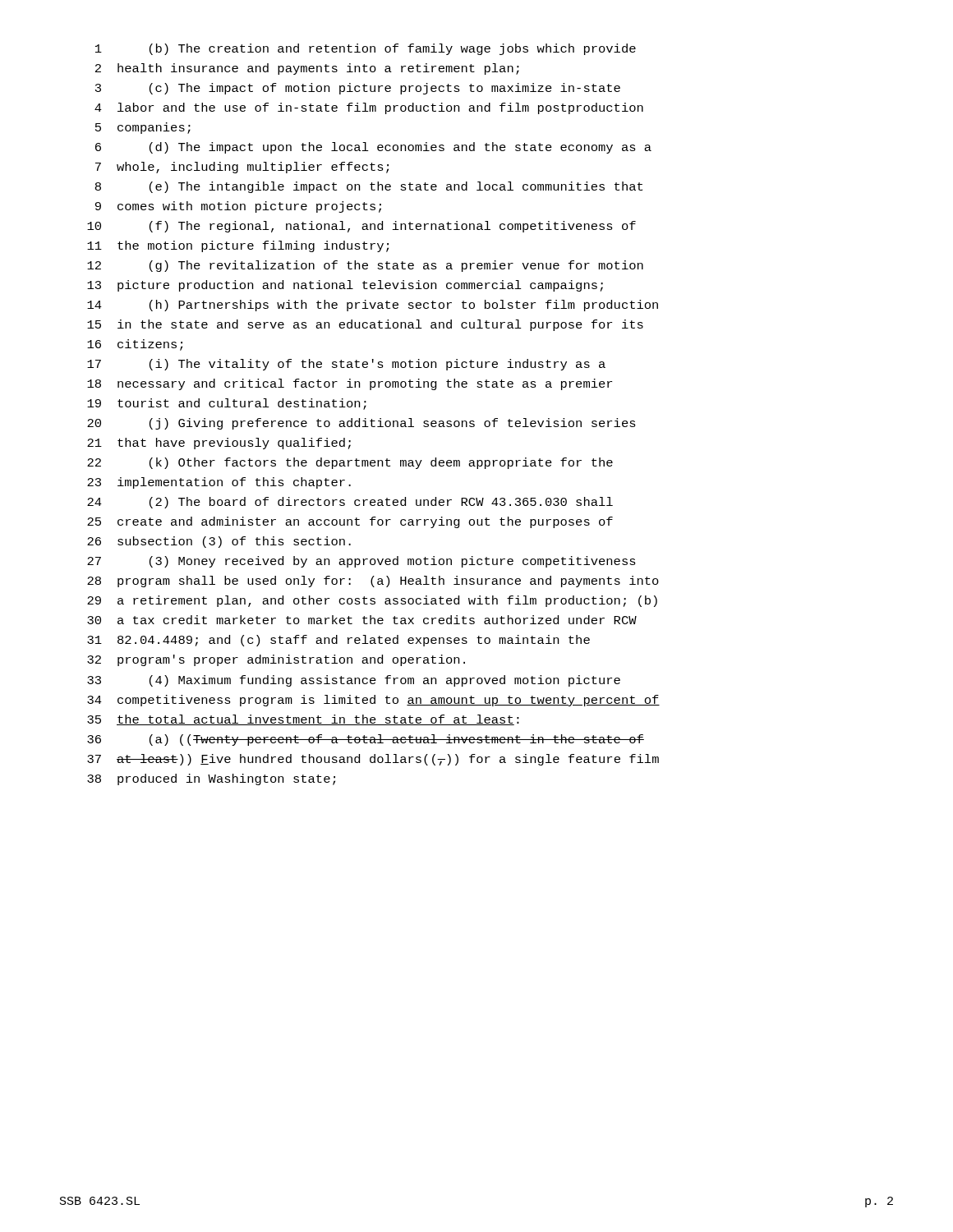The height and width of the screenshot is (1232, 953).
Task: Navigate to the element starting "22 (k) Other factors the department may"
Action: coord(476,463)
